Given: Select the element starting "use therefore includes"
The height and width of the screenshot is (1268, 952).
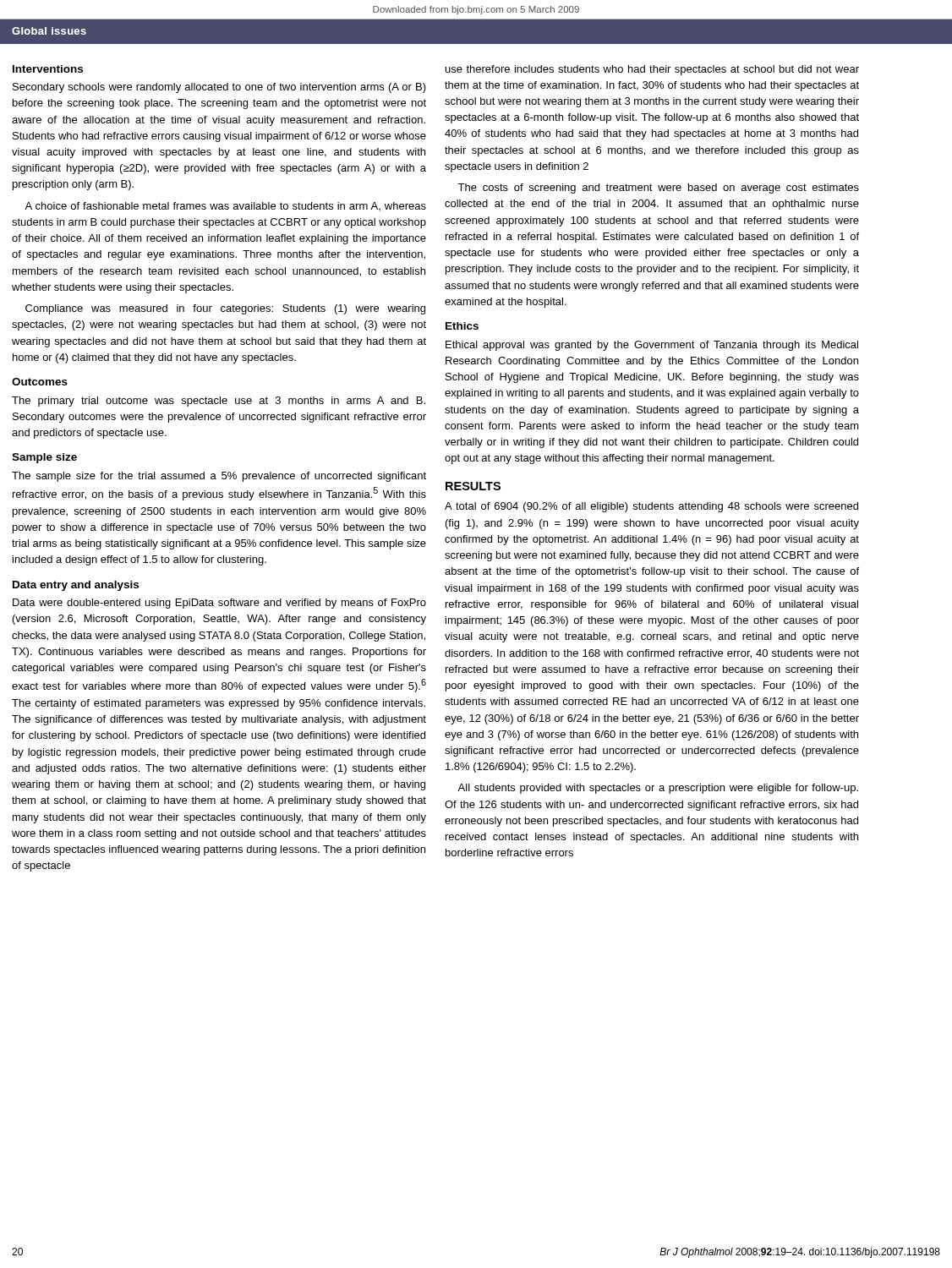Looking at the screenshot, I should [652, 185].
